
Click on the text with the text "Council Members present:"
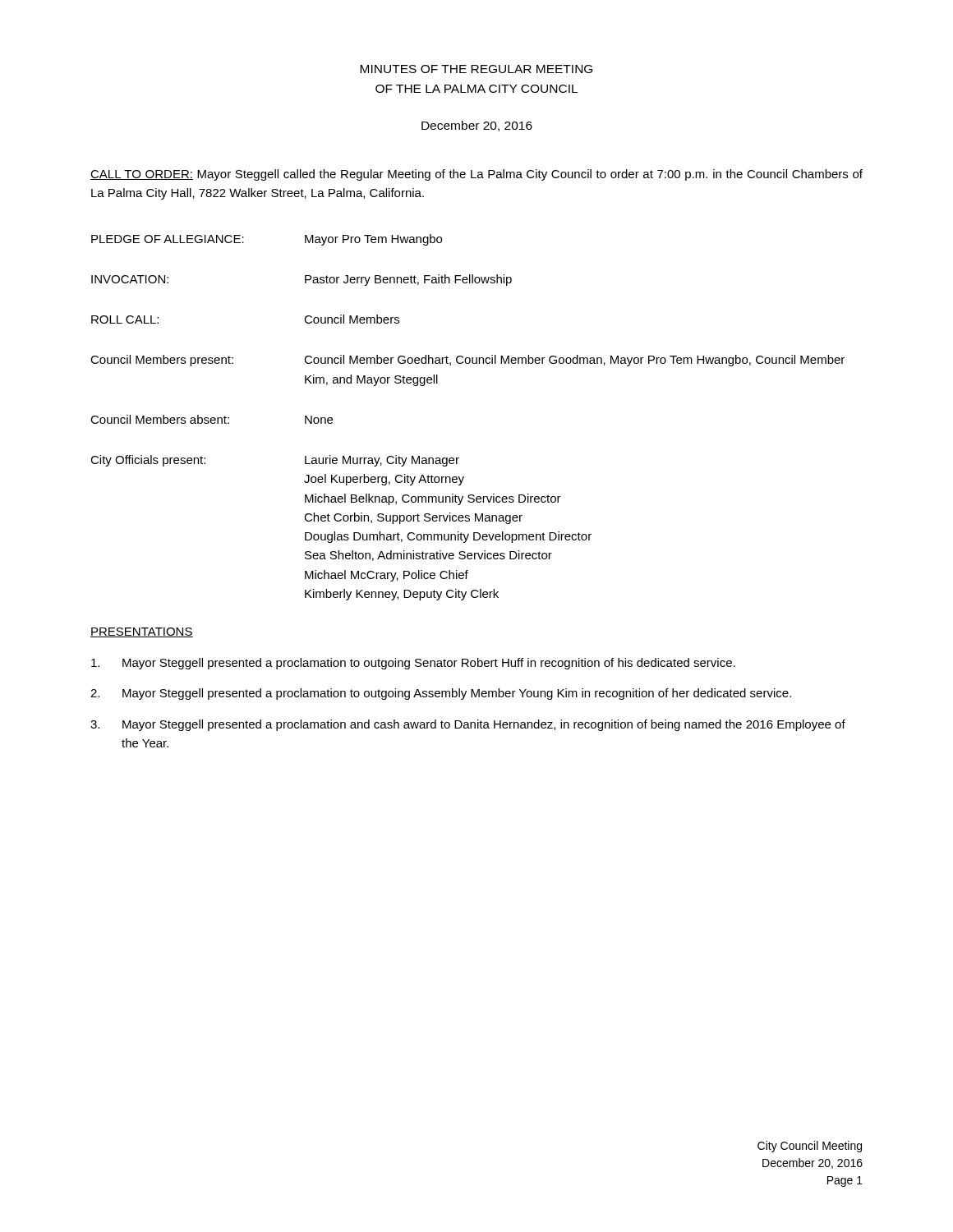point(162,360)
